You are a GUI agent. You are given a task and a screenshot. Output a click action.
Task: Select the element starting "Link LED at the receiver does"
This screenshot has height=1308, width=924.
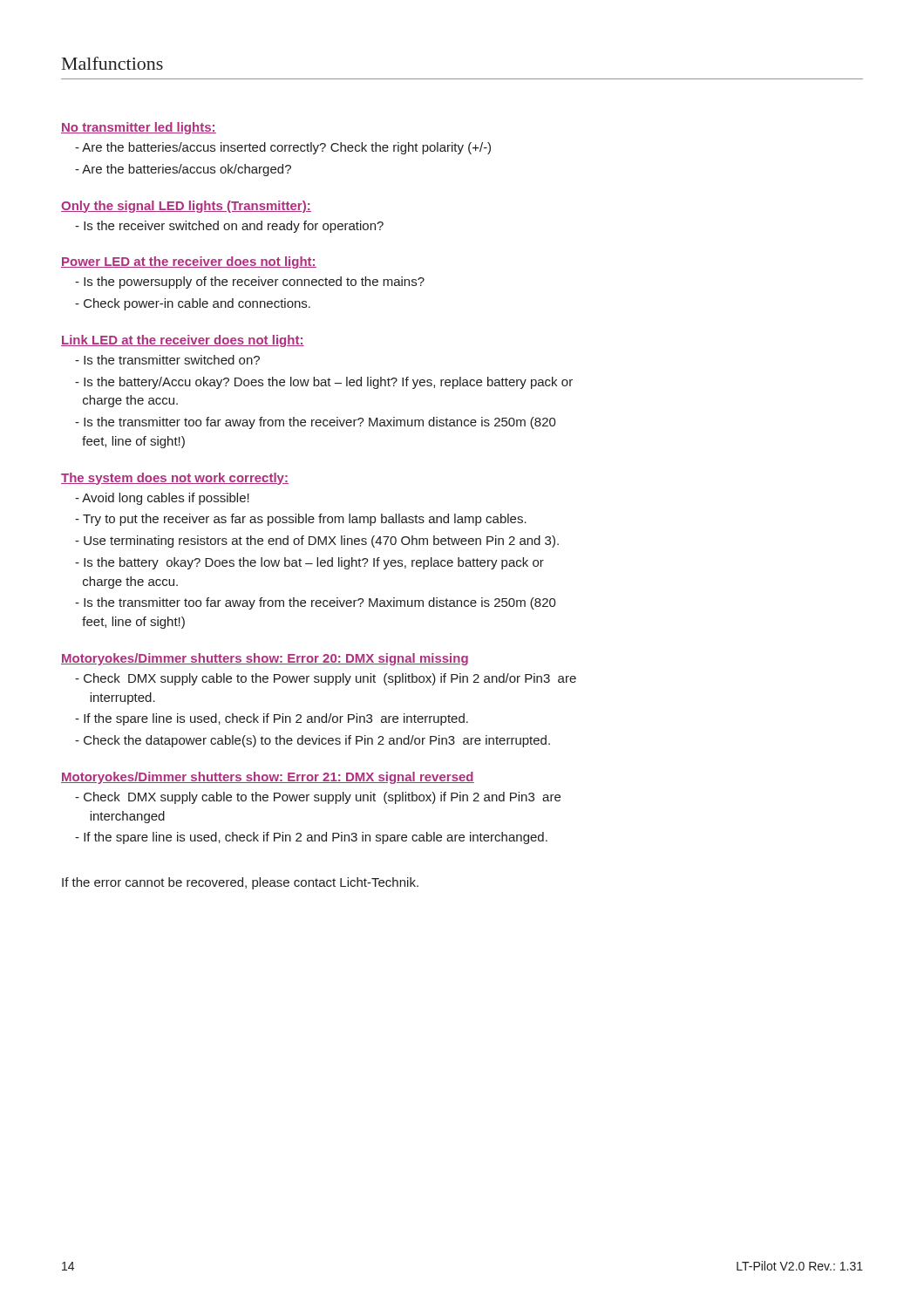[182, 339]
